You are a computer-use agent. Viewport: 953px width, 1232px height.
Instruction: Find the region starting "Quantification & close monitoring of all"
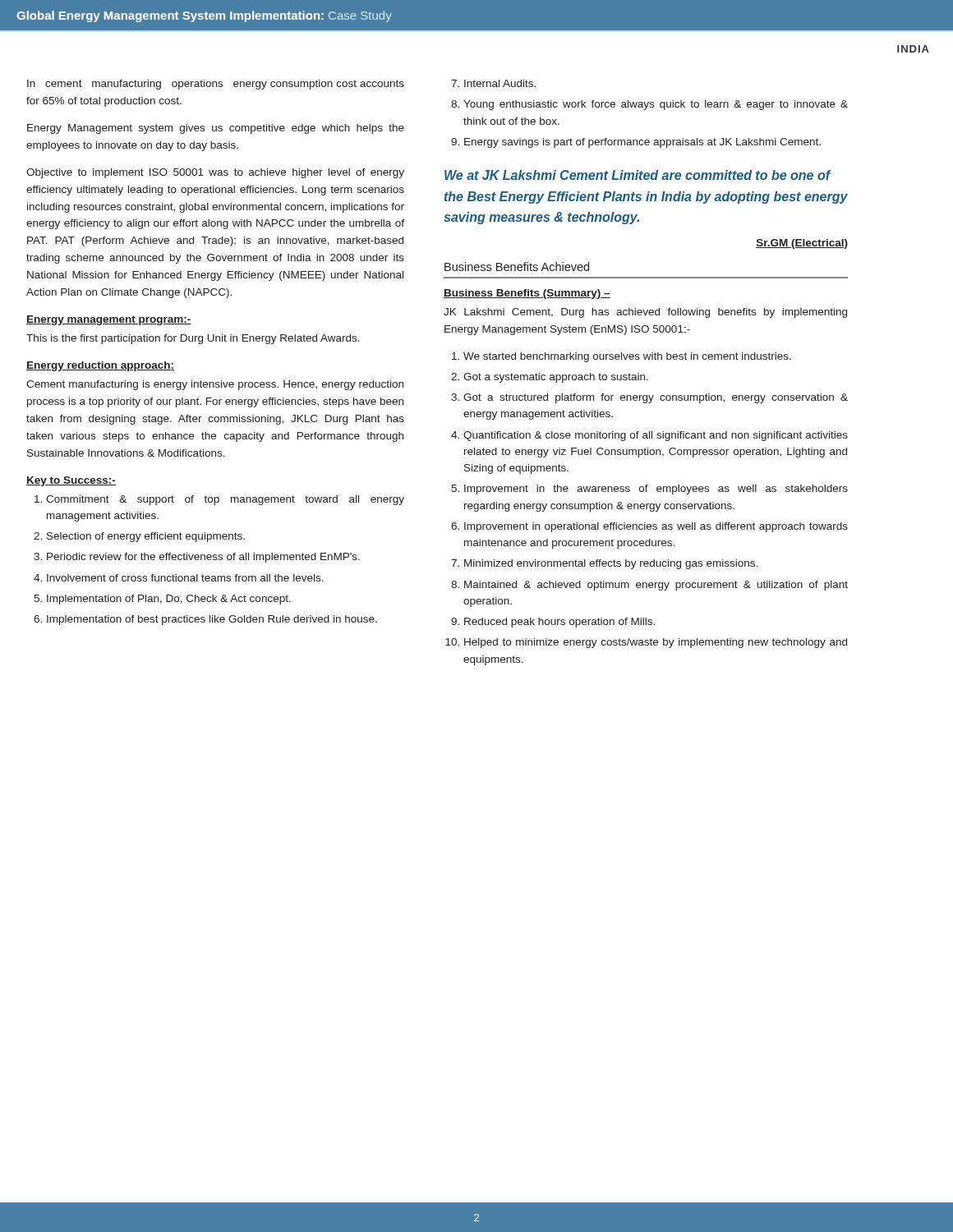coord(656,451)
